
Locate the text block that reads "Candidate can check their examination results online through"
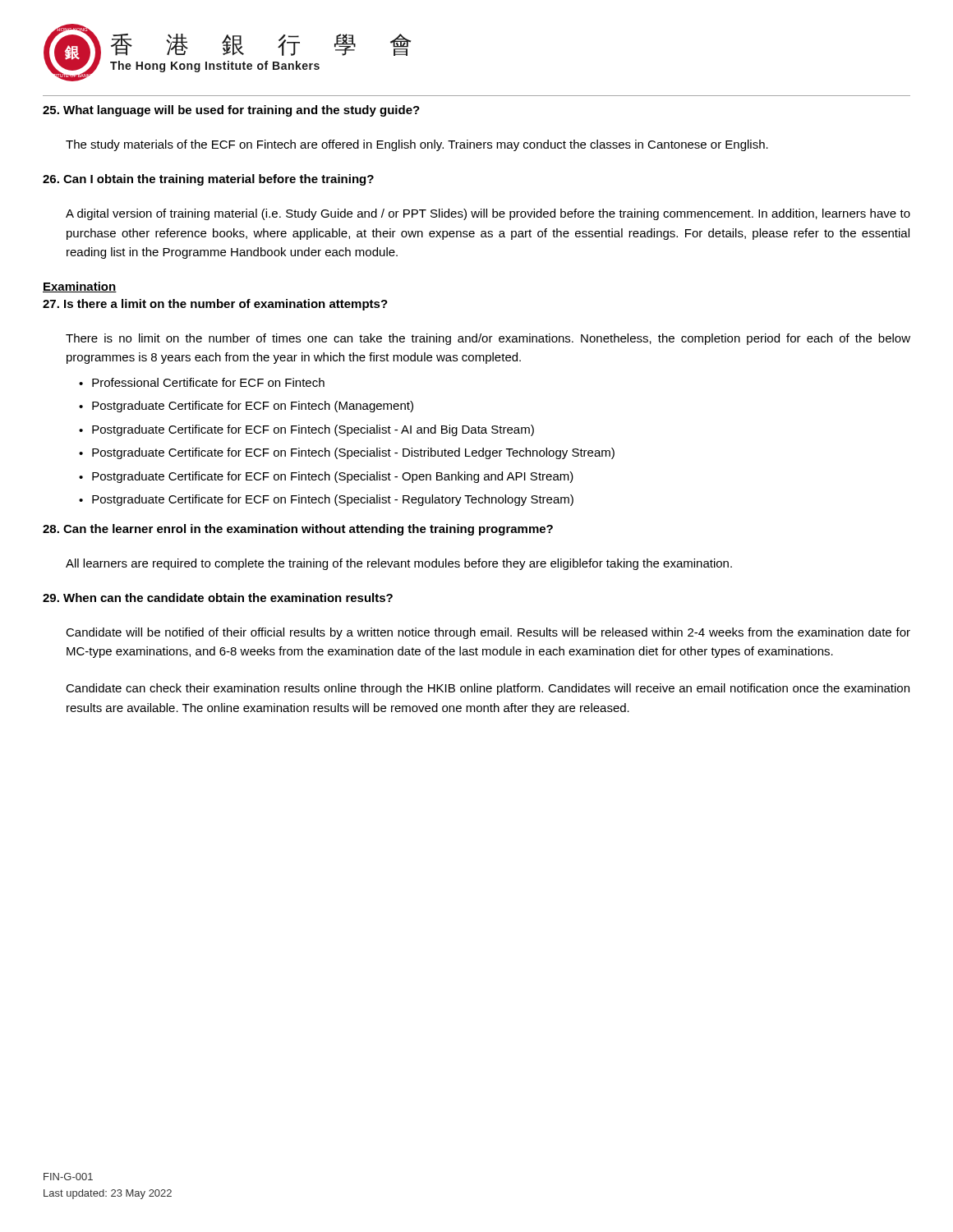click(488, 698)
